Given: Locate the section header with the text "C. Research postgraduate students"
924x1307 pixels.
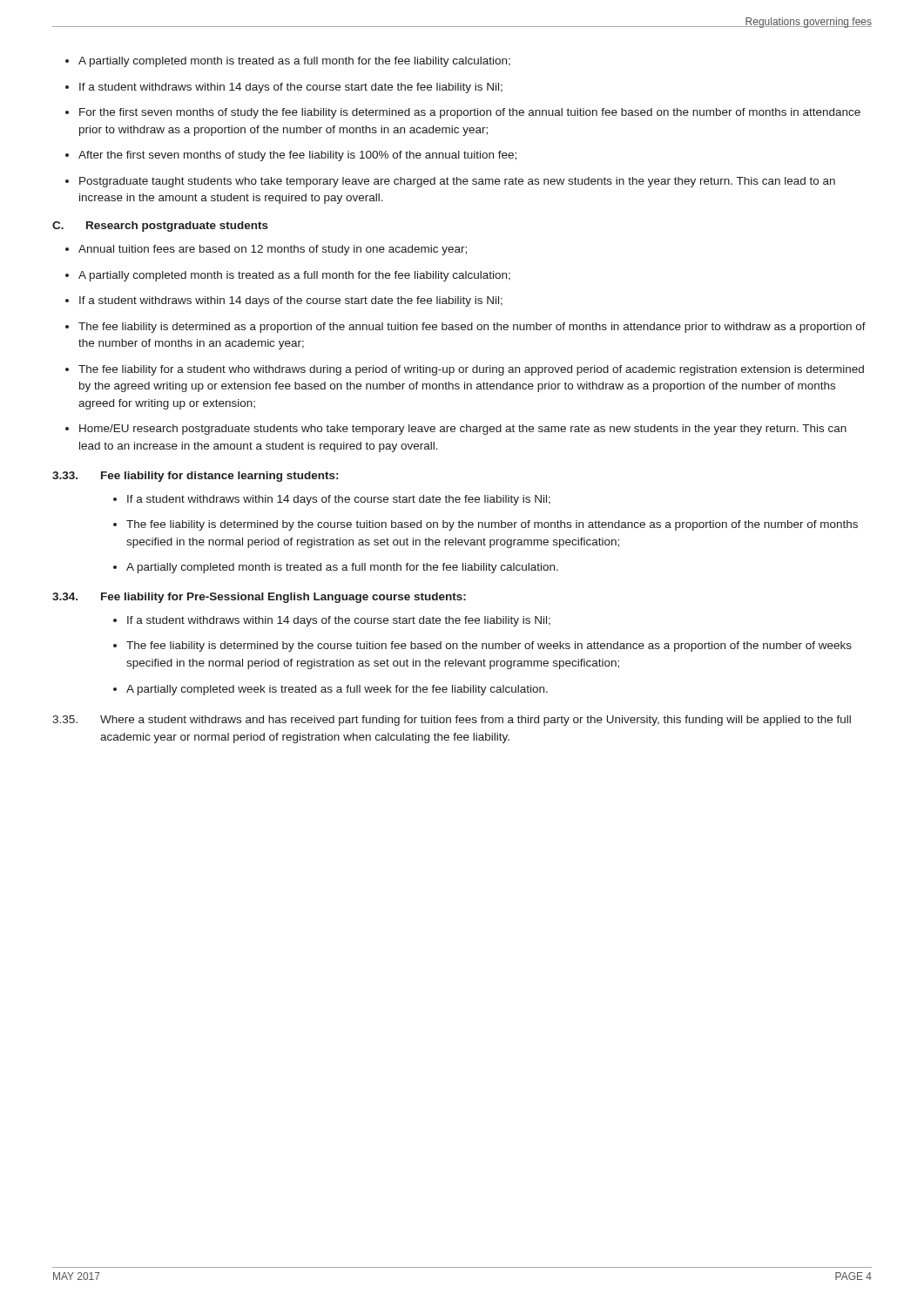Looking at the screenshot, I should (x=160, y=225).
